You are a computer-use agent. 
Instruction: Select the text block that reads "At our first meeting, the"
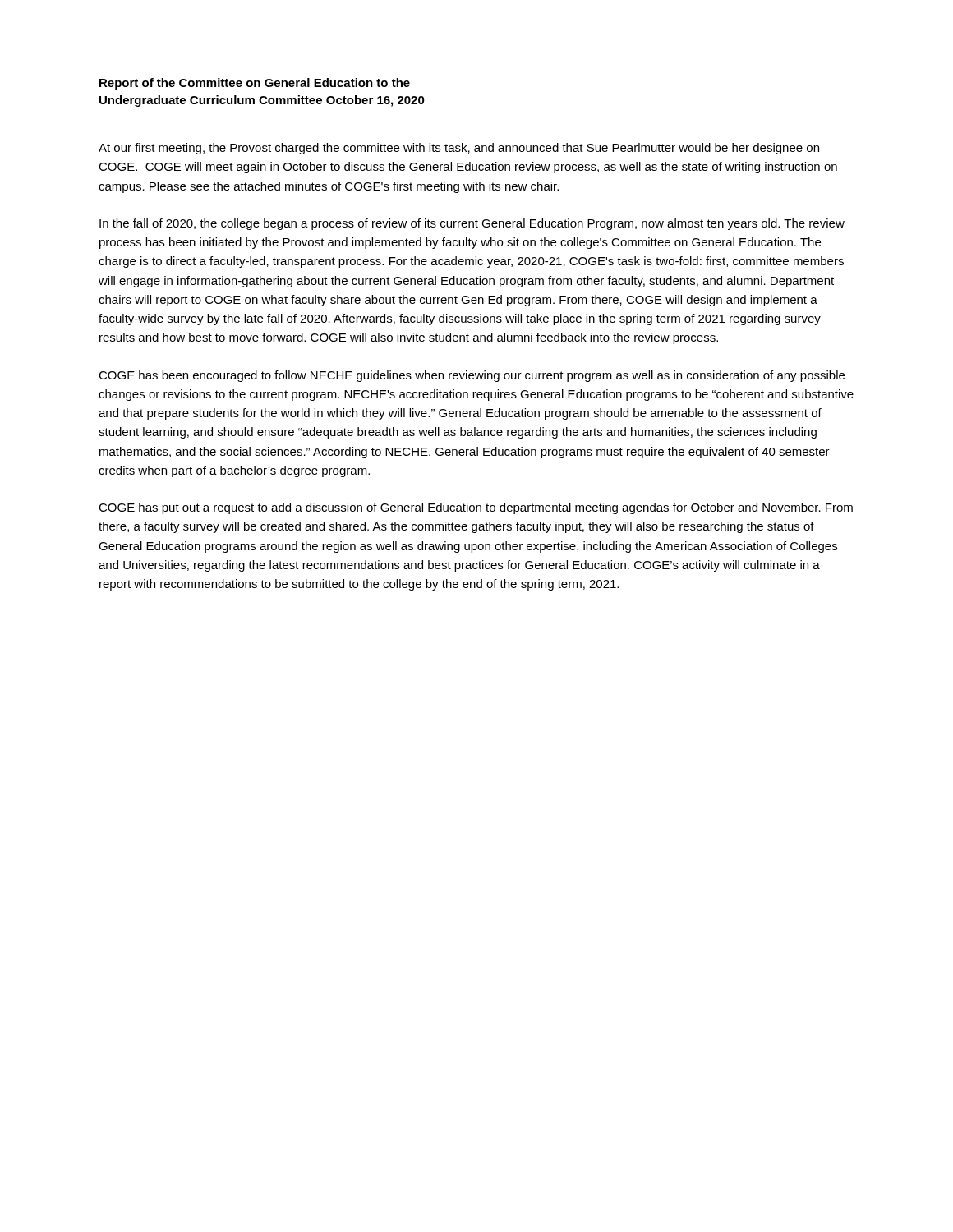point(468,167)
